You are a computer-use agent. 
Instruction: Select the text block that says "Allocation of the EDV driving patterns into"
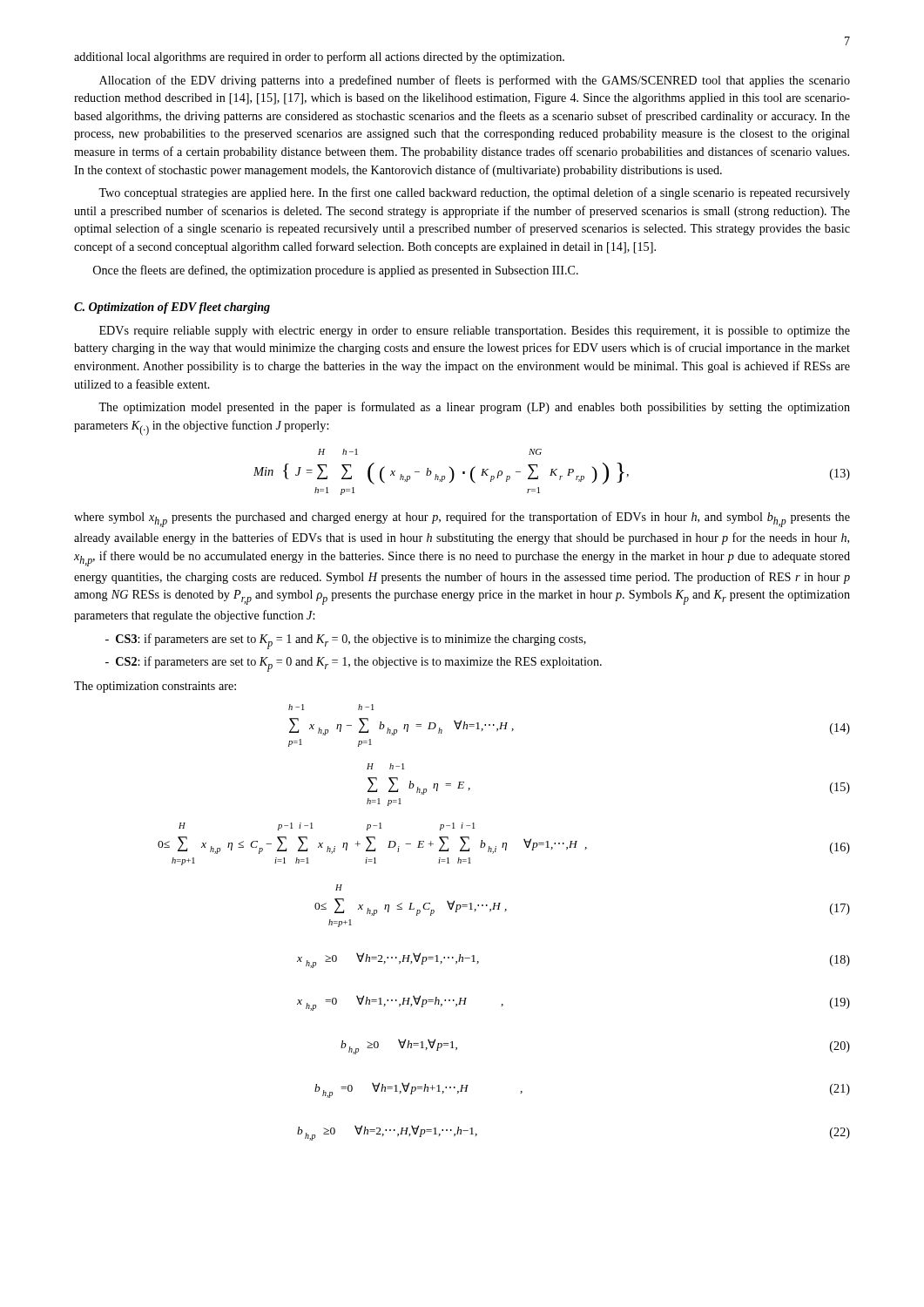tap(462, 125)
